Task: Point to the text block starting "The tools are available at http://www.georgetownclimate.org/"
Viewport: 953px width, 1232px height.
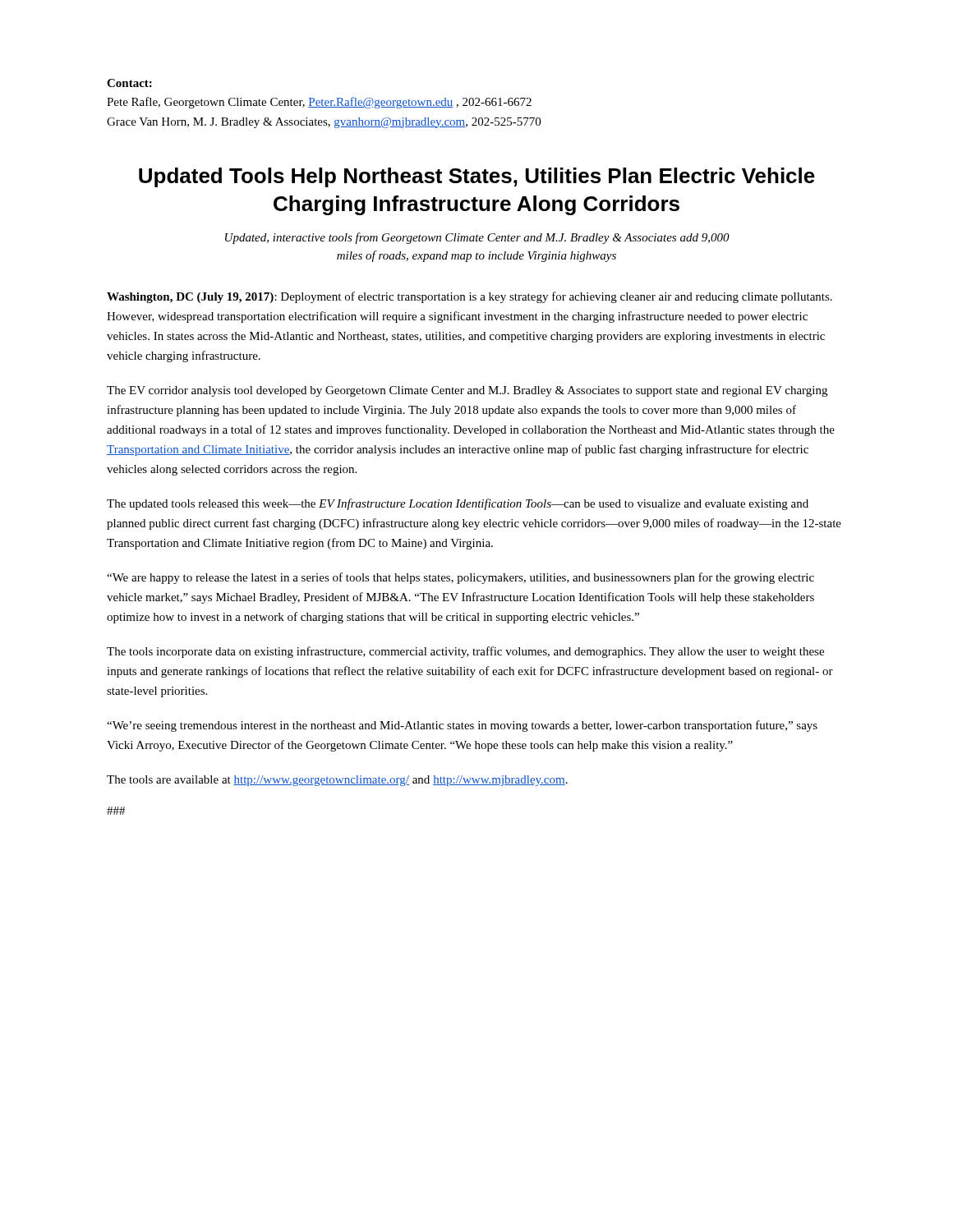Action: coord(337,779)
